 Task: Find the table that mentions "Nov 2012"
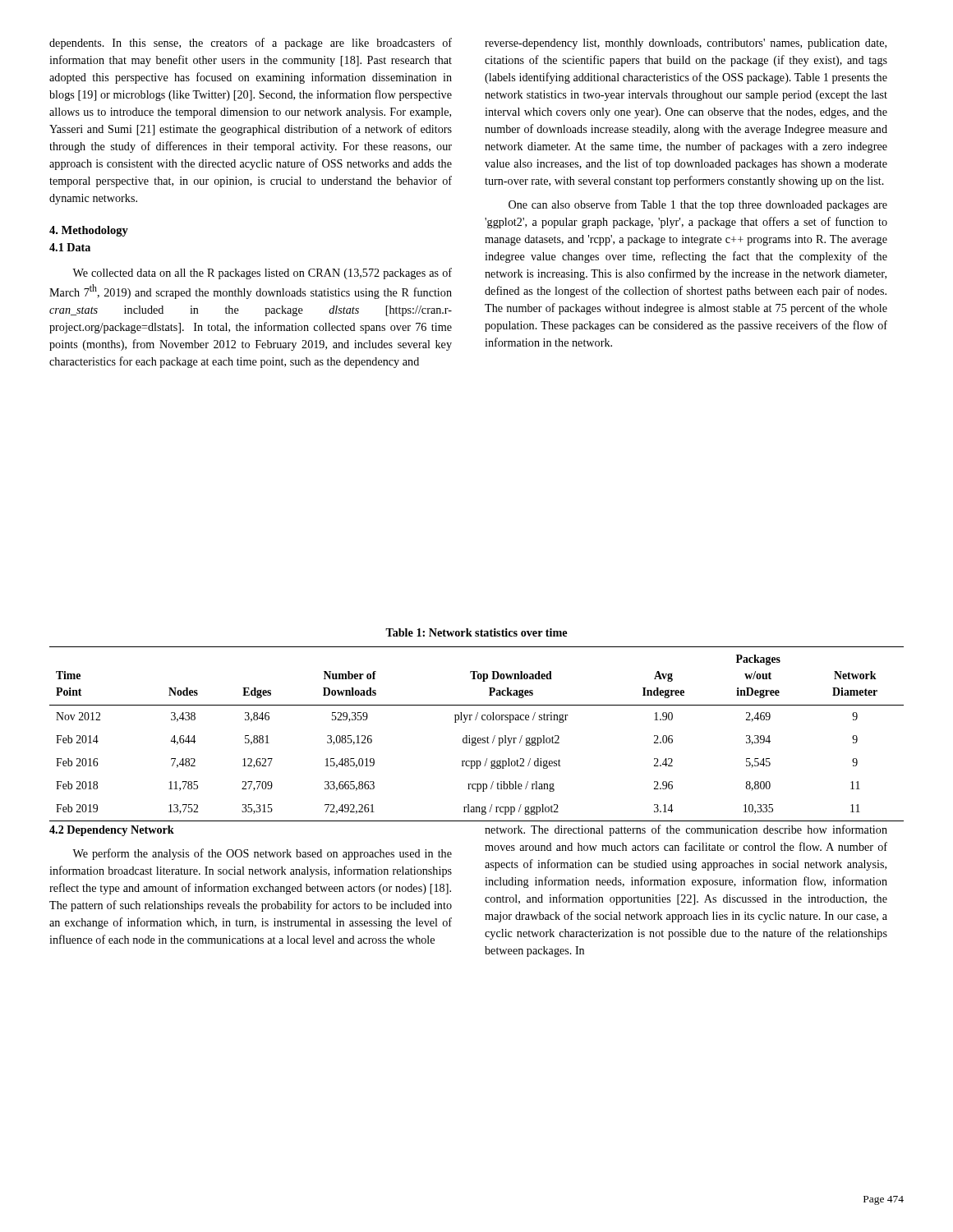[476, 734]
